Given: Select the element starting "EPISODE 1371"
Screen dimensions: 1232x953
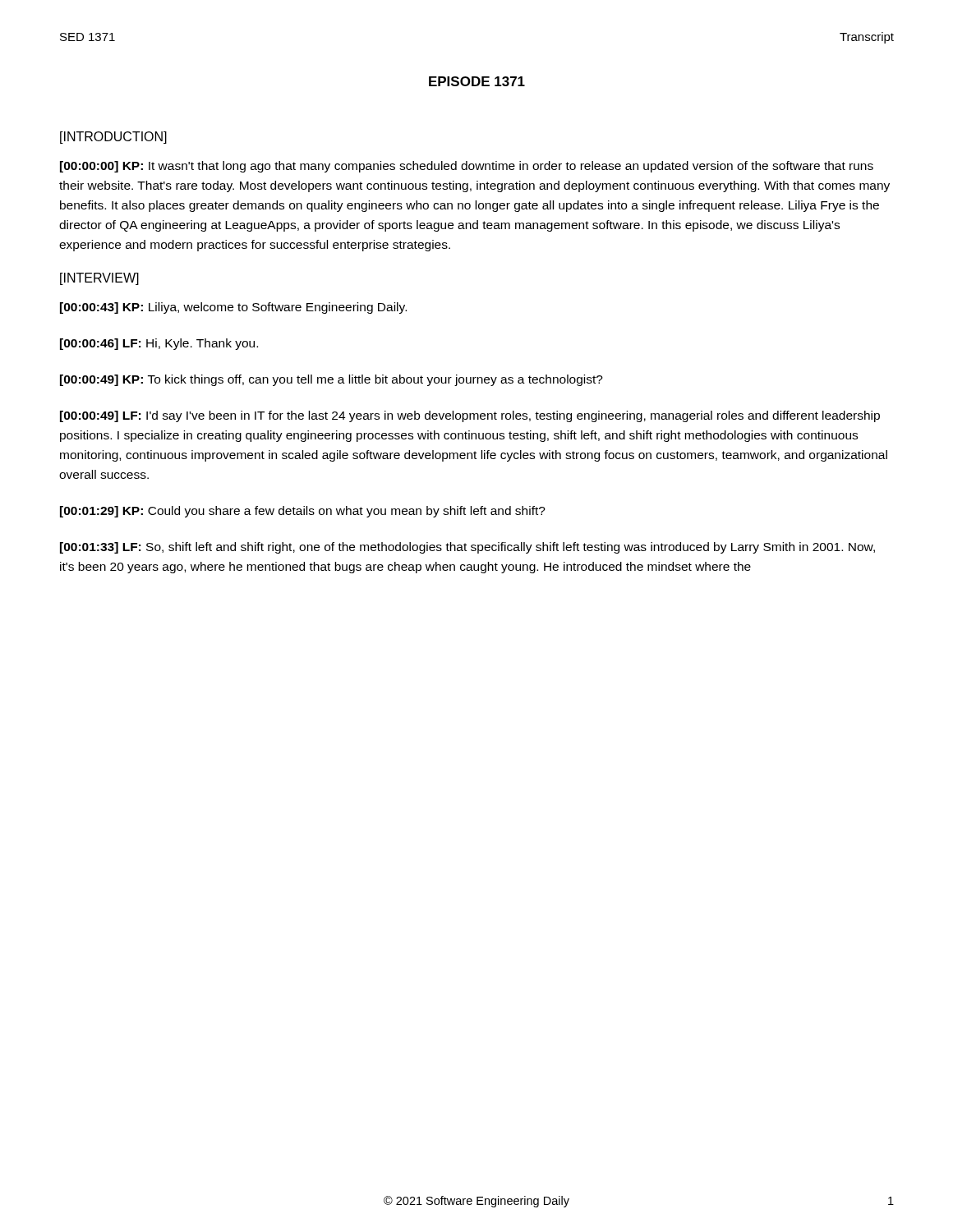Looking at the screenshot, I should pos(476,82).
